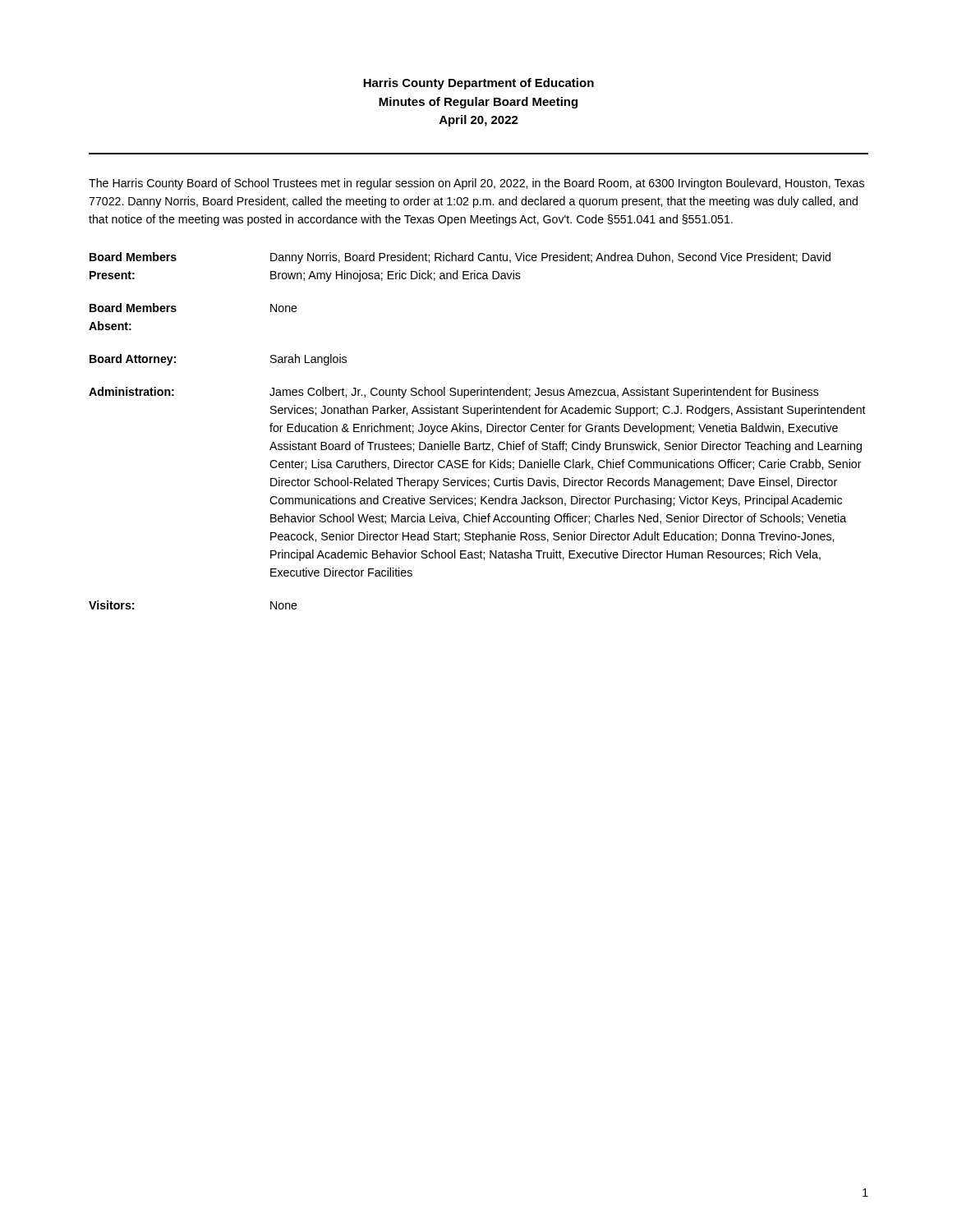Click the title that begins "Harris County Department of Education"
The height and width of the screenshot is (1232, 957).
click(478, 102)
